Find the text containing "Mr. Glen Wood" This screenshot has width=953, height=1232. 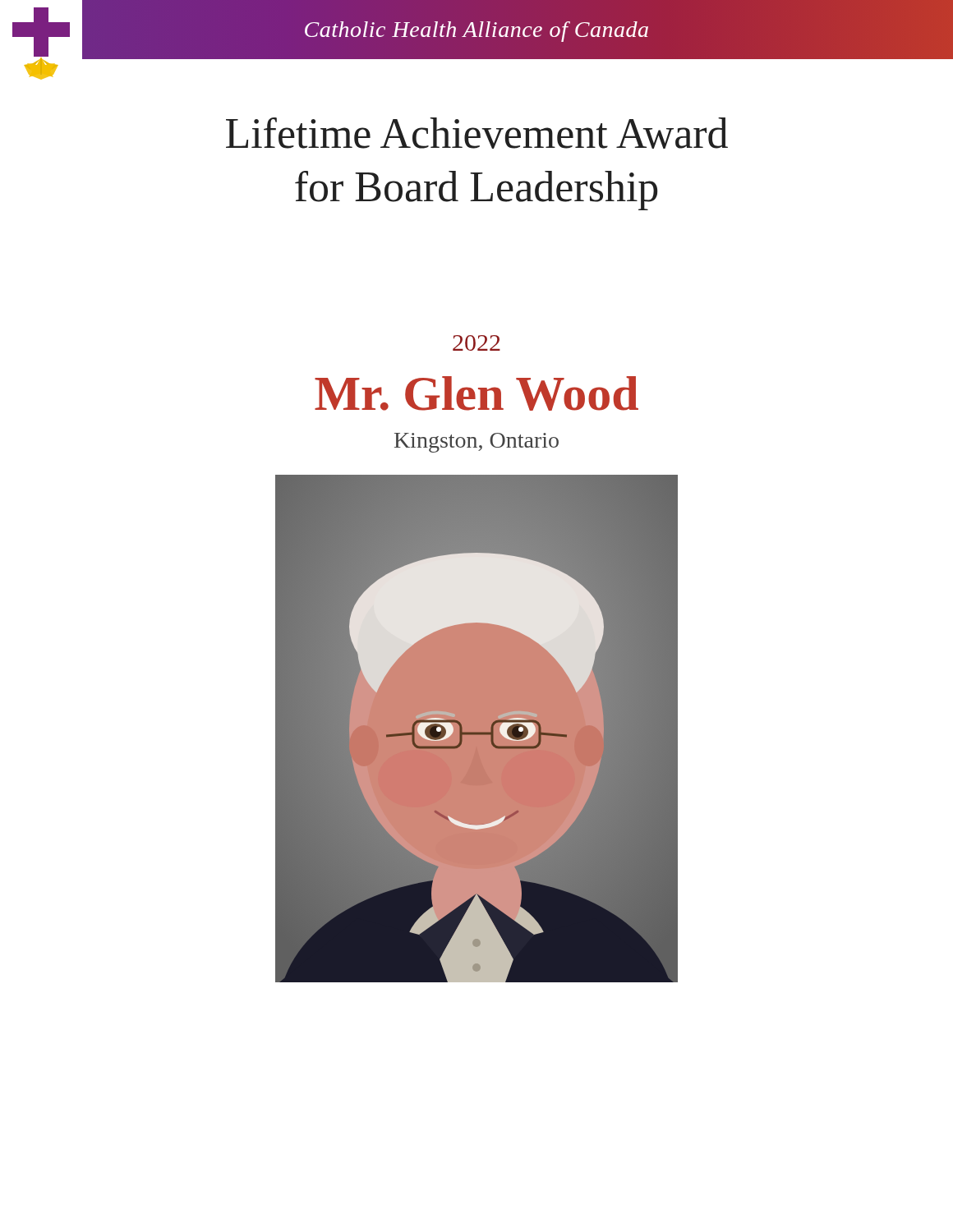[x=476, y=393]
